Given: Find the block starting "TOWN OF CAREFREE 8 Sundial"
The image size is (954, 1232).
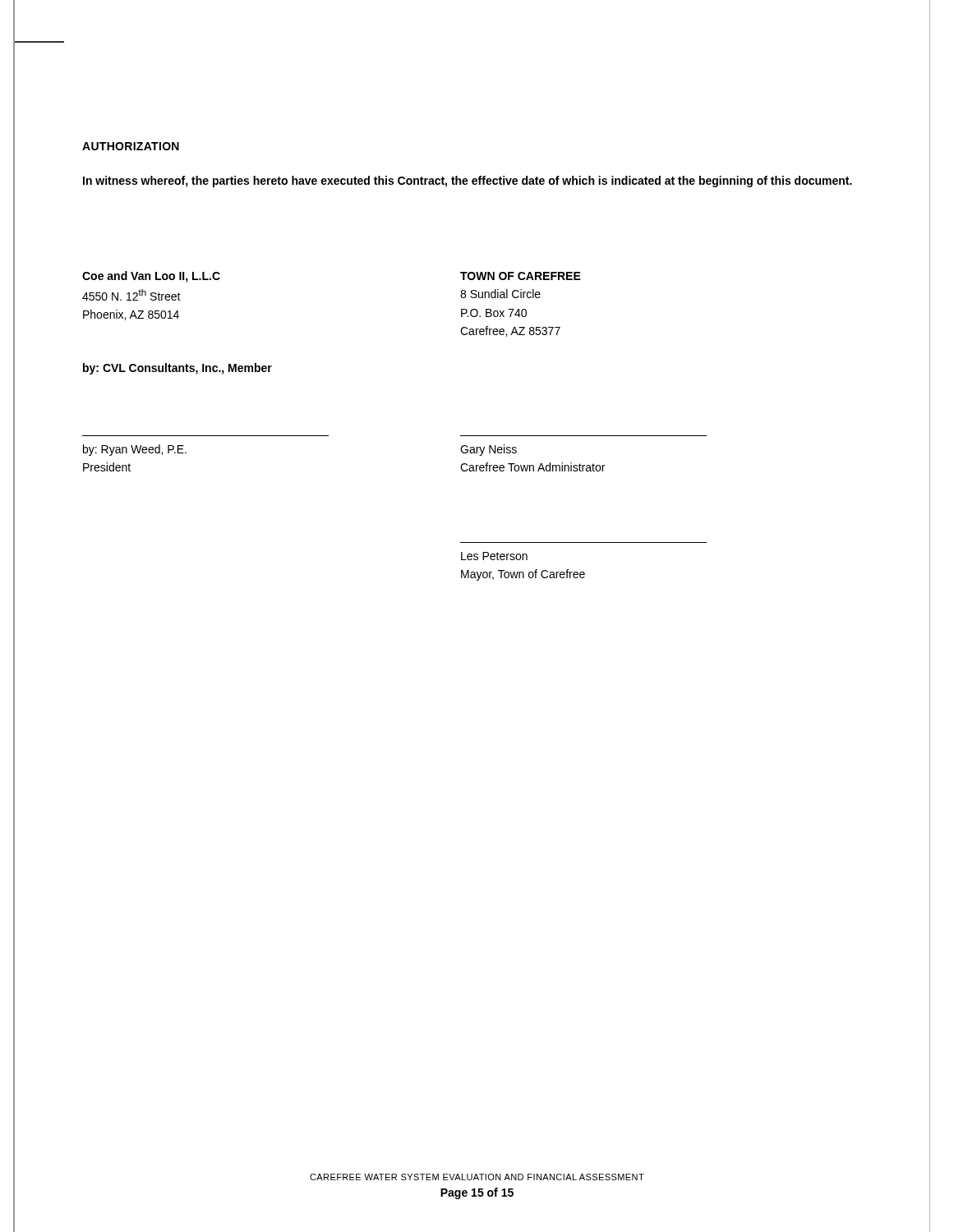Looking at the screenshot, I should (520, 304).
